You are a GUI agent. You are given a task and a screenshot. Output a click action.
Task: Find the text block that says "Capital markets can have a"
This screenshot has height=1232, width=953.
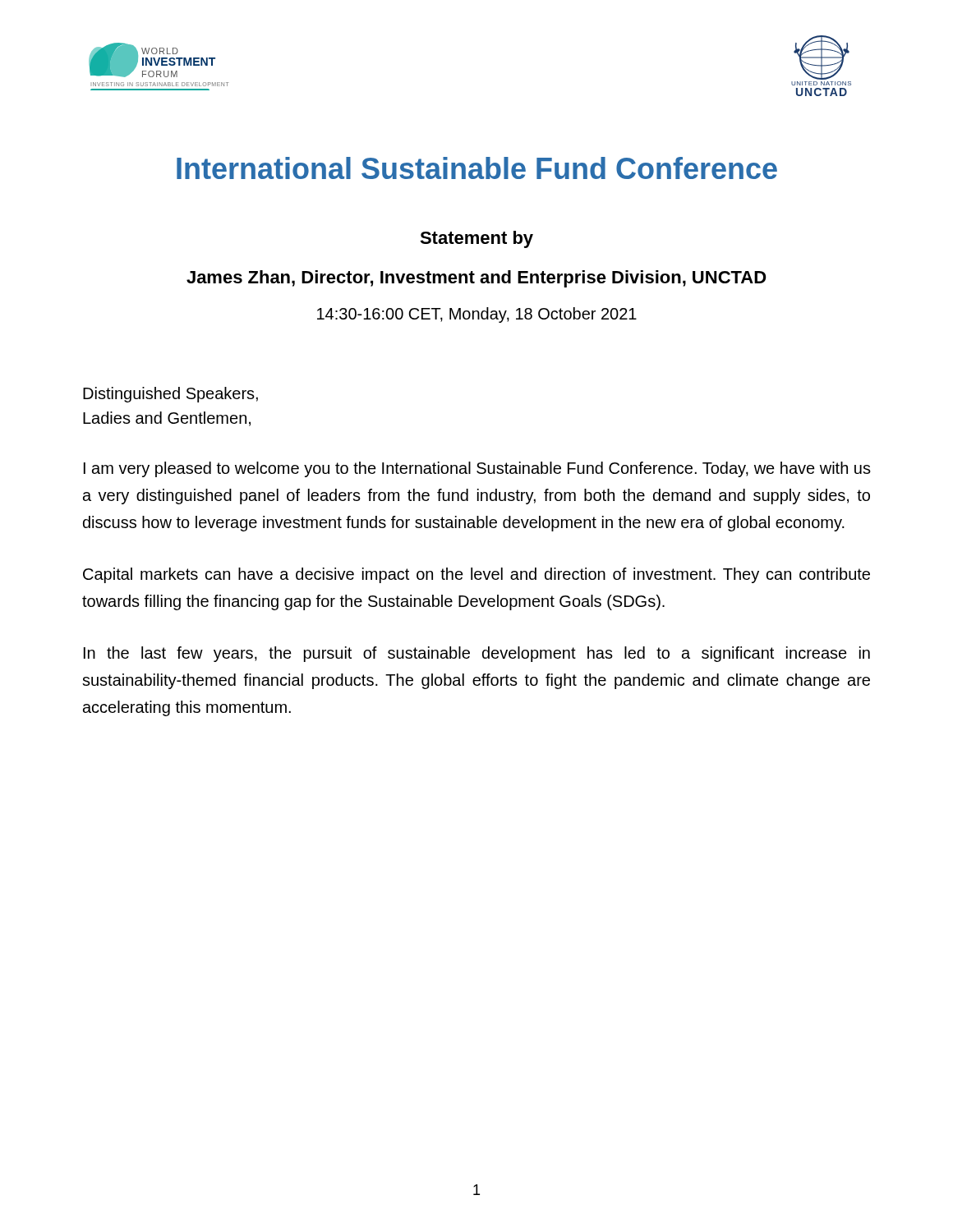476,588
